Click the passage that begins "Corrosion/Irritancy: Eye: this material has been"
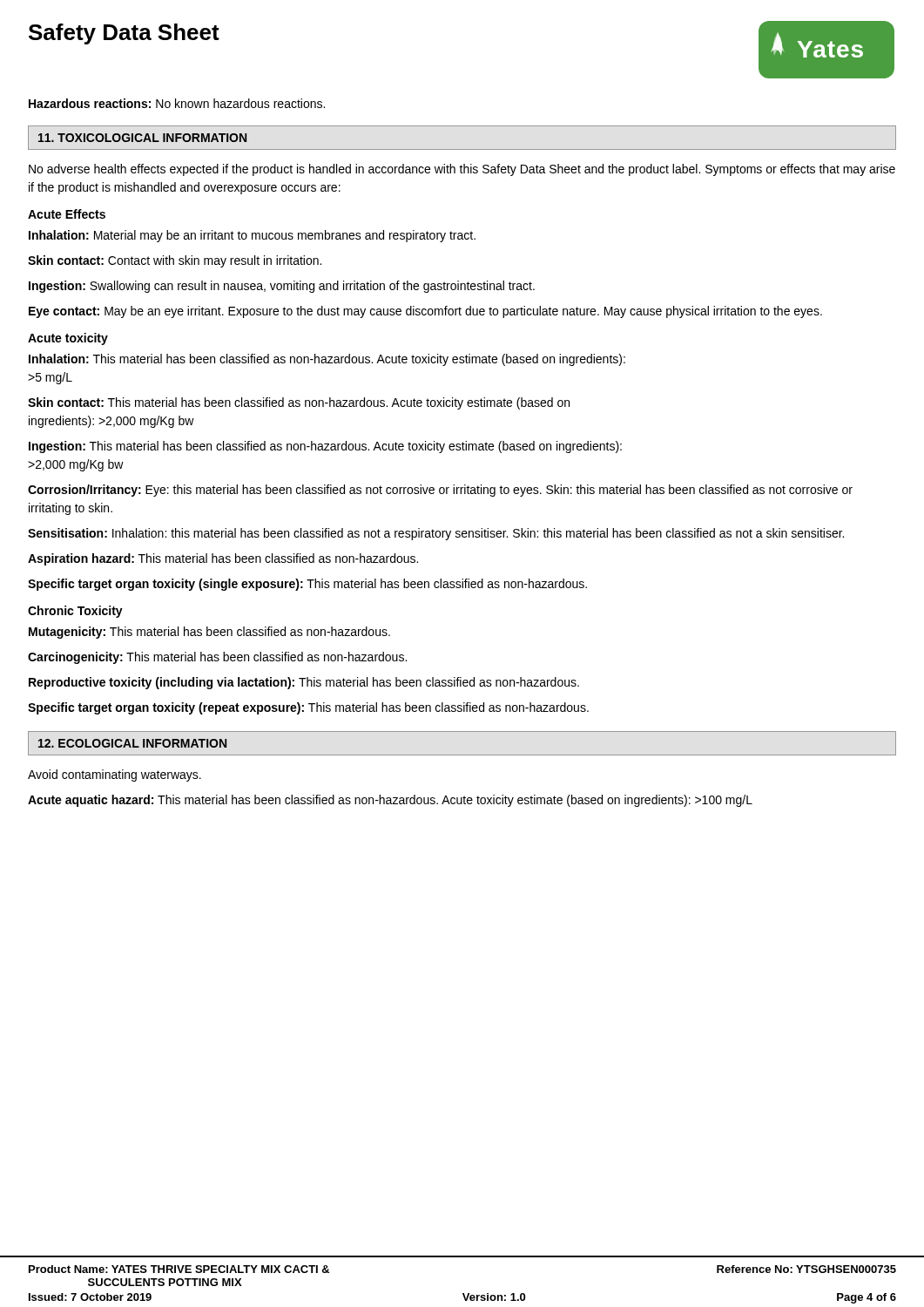This screenshot has height=1307, width=924. (x=440, y=498)
